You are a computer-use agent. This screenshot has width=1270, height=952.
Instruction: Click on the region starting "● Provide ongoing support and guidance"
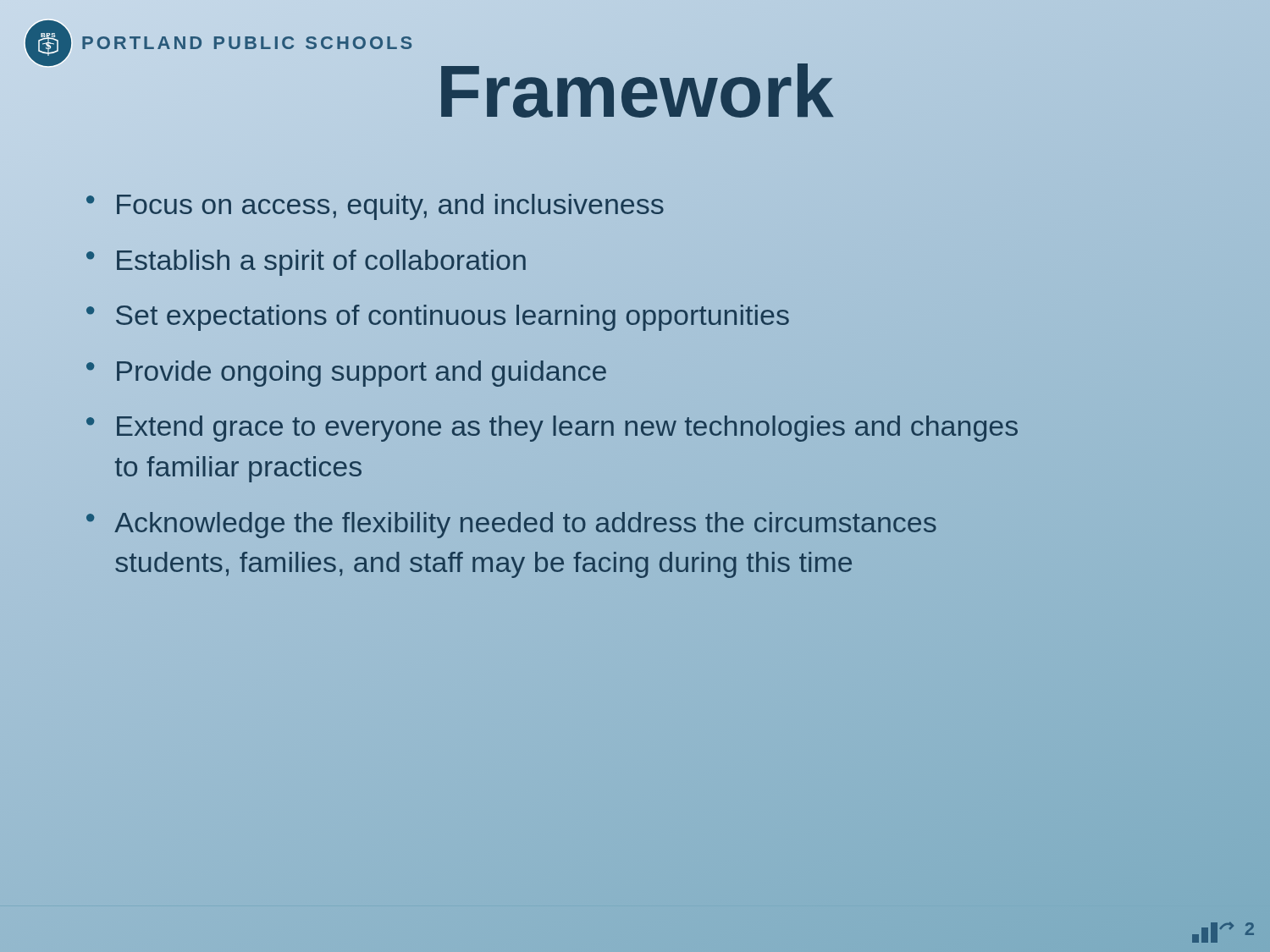[x=346, y=371]
